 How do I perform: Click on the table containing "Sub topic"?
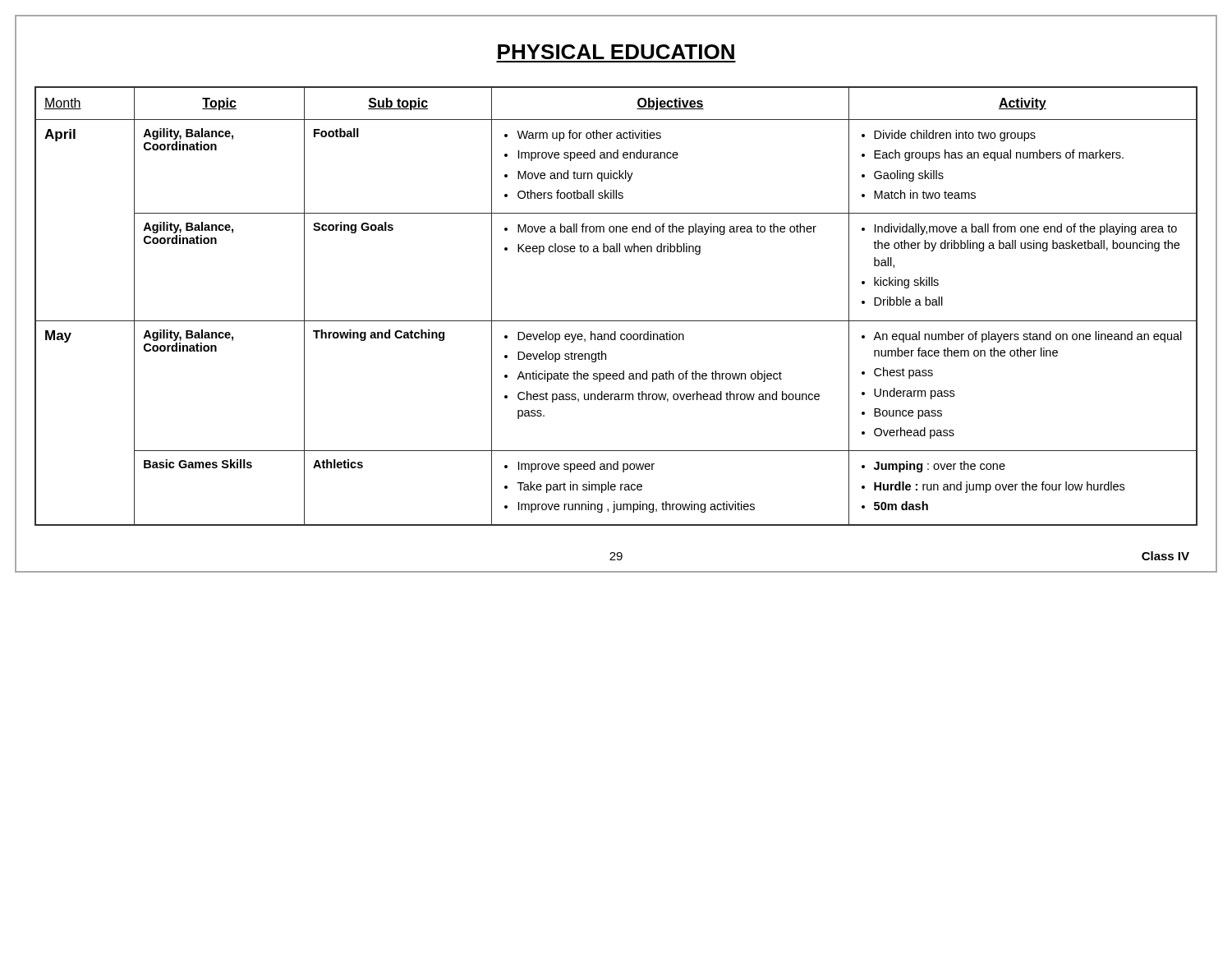616,306
